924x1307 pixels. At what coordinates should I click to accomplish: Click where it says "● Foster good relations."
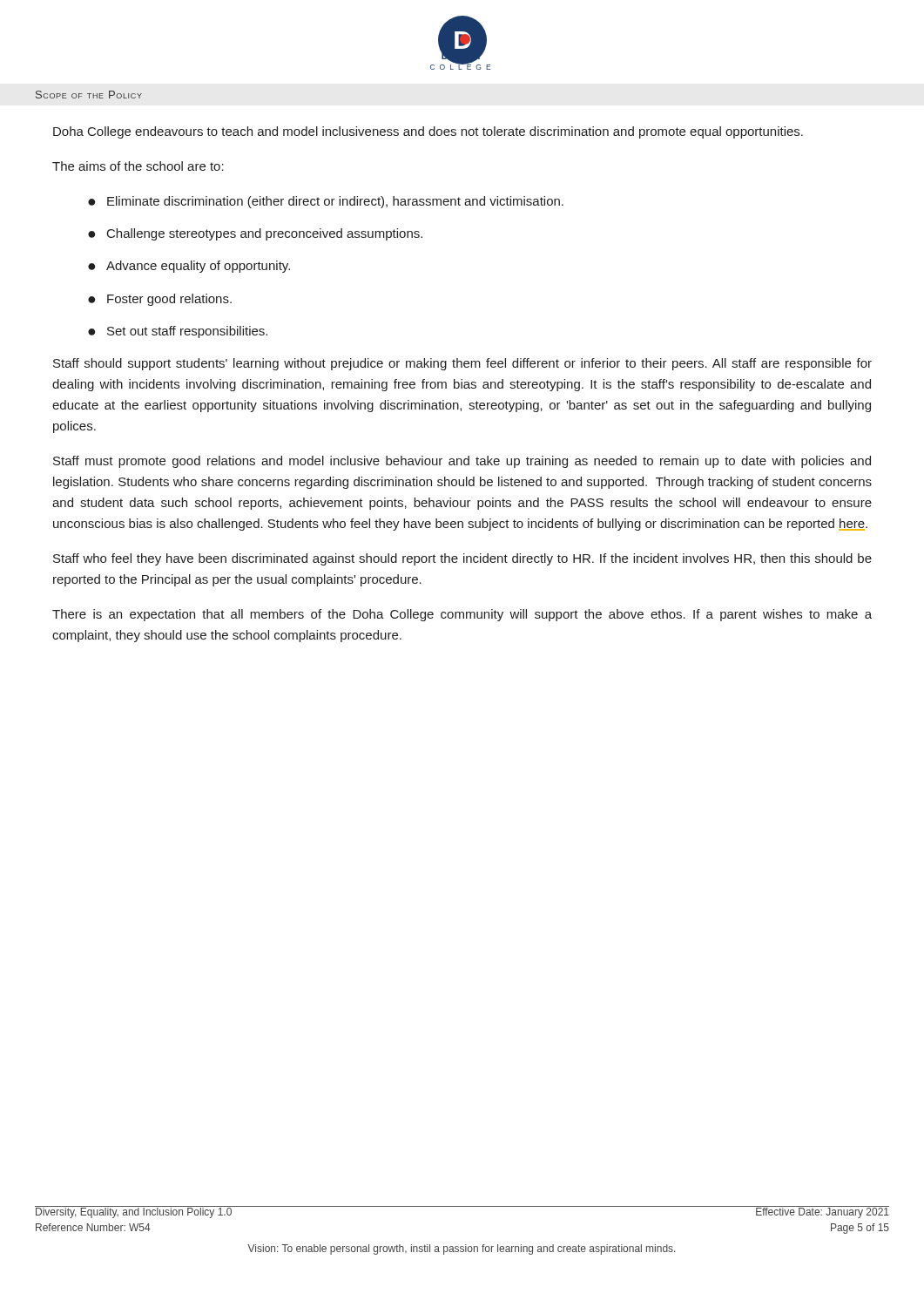coord(160,299)
